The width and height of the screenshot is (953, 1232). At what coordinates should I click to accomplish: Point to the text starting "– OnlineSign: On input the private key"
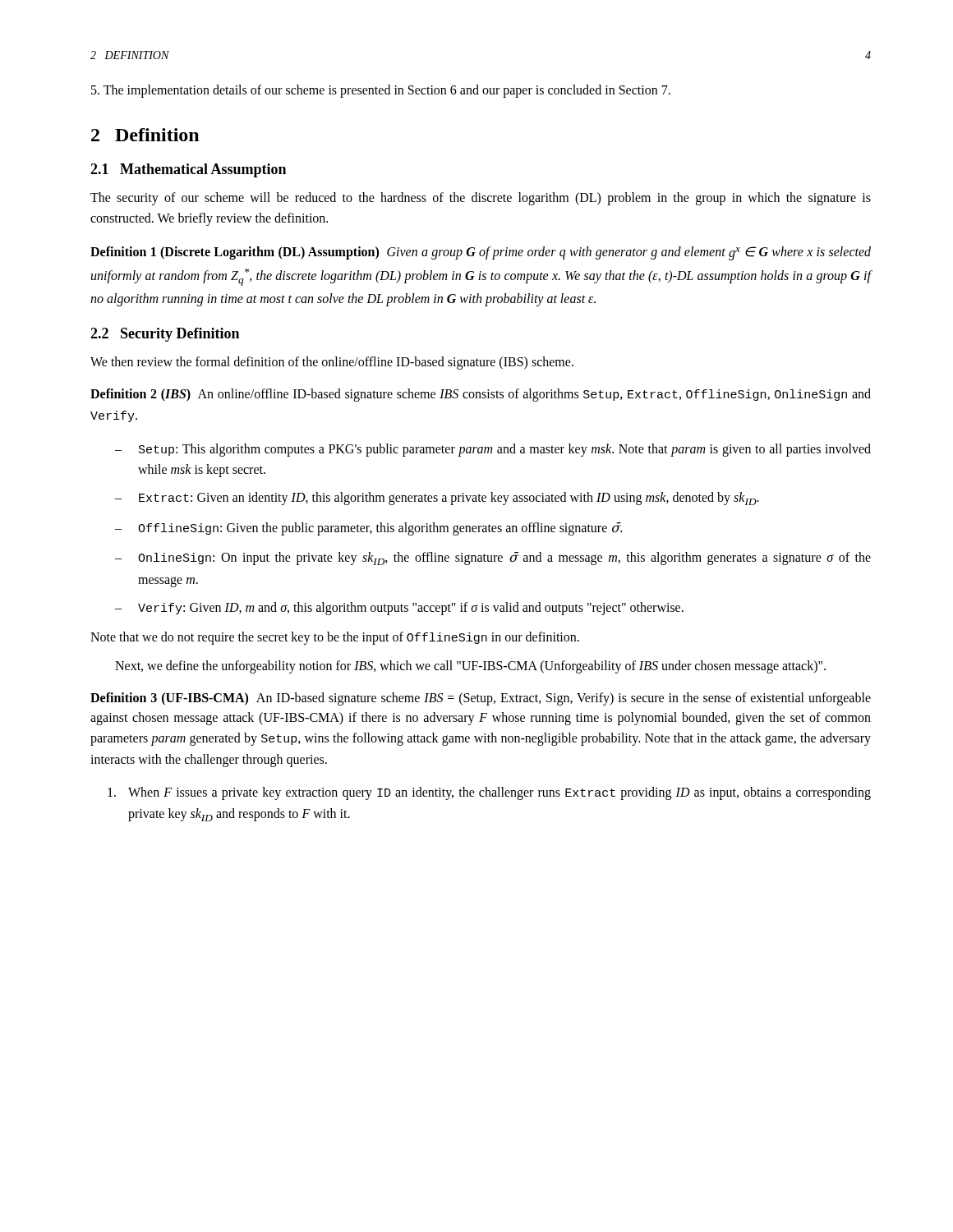(493, 569)
